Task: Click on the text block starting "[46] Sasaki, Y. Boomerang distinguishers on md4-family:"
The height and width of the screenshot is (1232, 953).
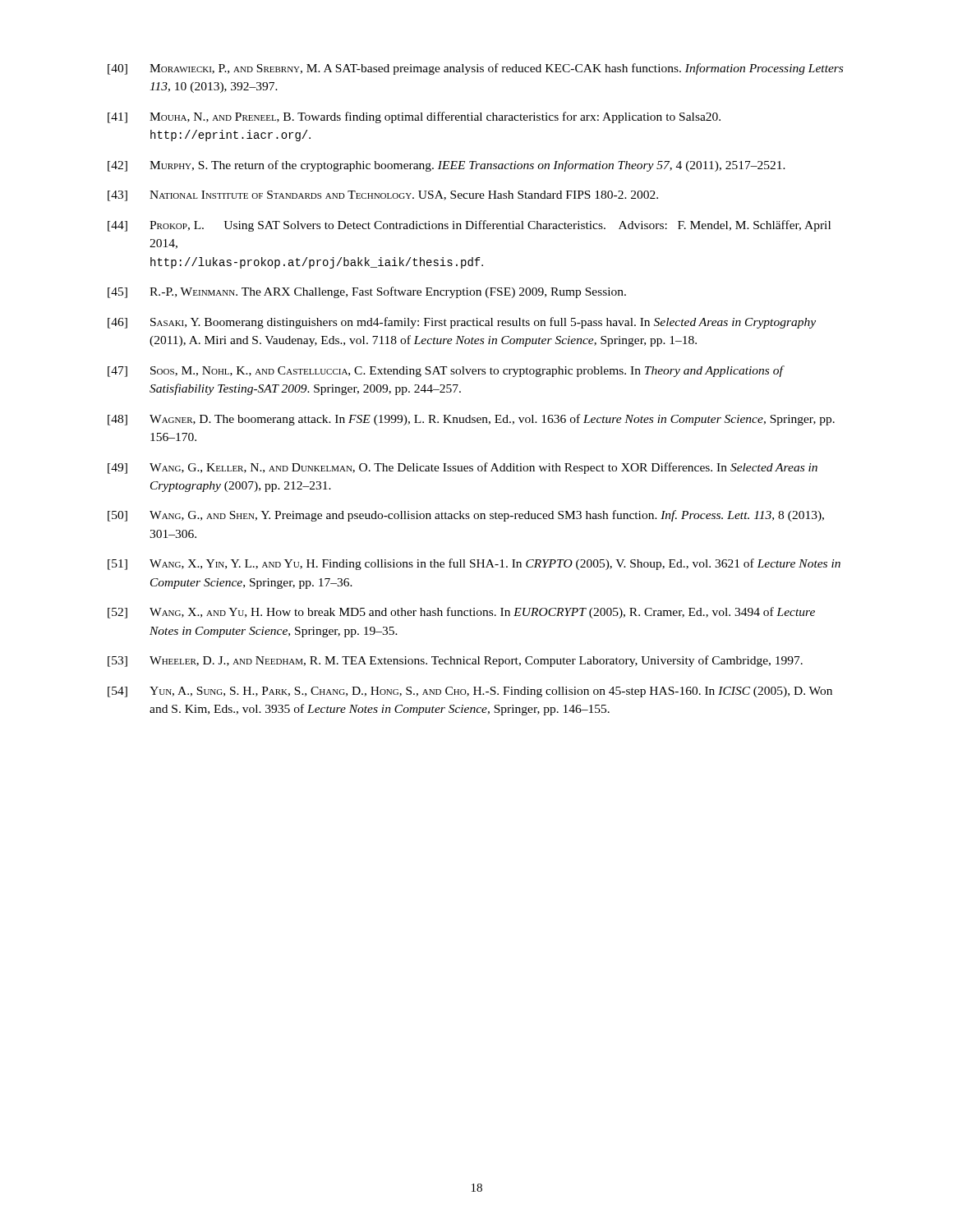Action: pyautogui.click(x=476, y=331)
